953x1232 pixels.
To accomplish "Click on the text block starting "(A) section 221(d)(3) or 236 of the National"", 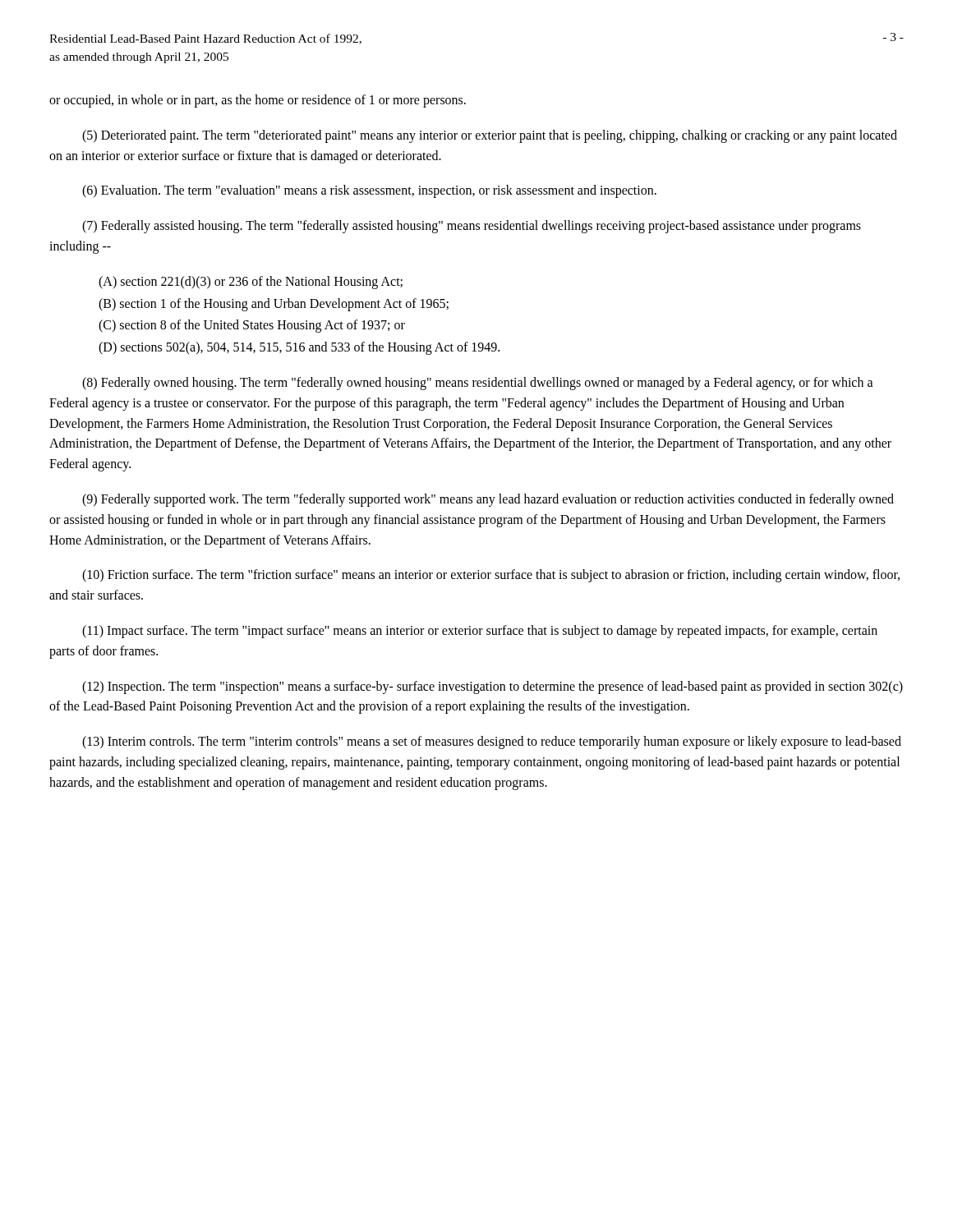I will coord(251,281).
